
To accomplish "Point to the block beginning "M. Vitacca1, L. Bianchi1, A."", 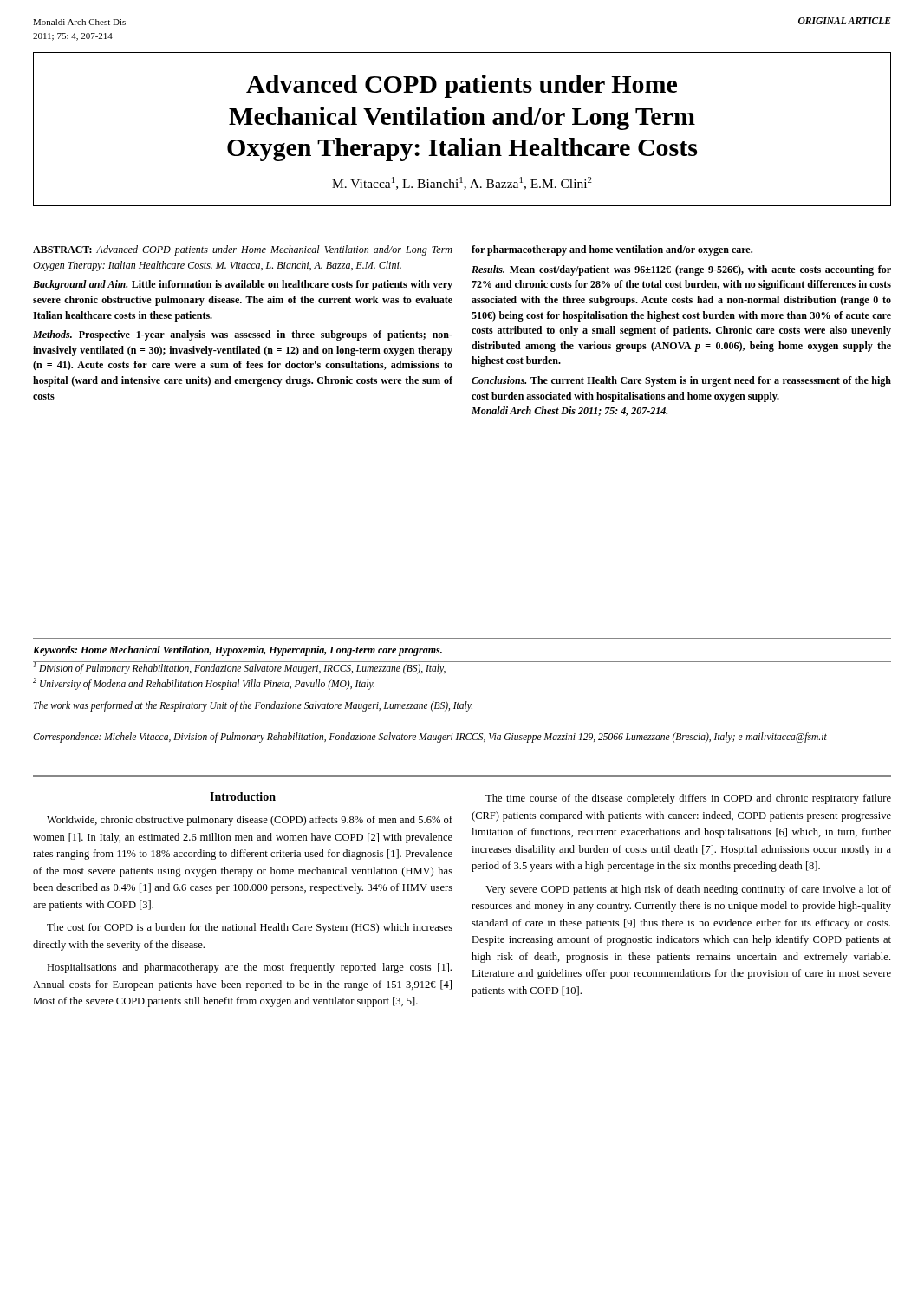I will (x=462, y=182).
